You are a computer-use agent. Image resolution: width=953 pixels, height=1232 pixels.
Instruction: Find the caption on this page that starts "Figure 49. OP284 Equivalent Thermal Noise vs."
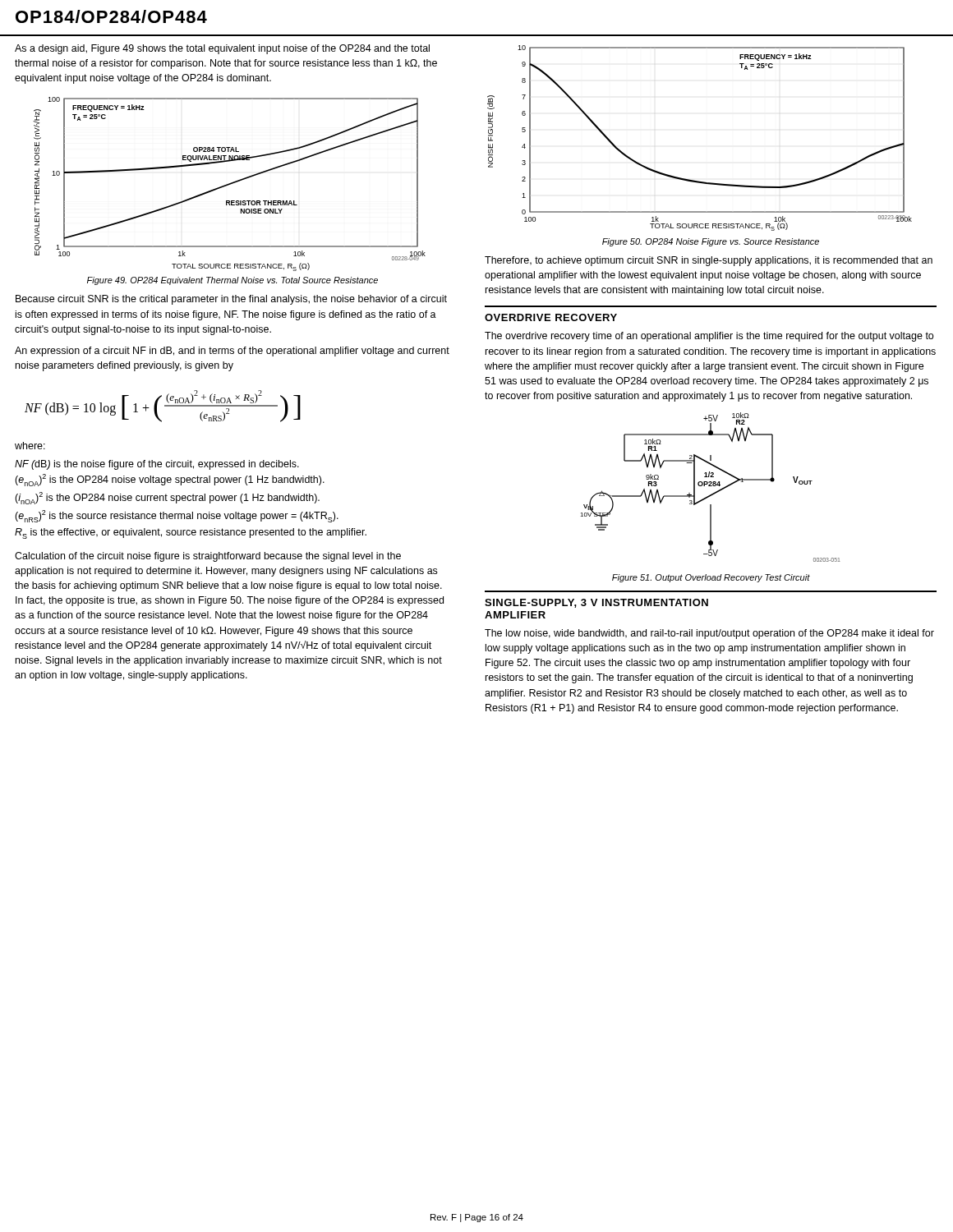click(x=232, y=280)
